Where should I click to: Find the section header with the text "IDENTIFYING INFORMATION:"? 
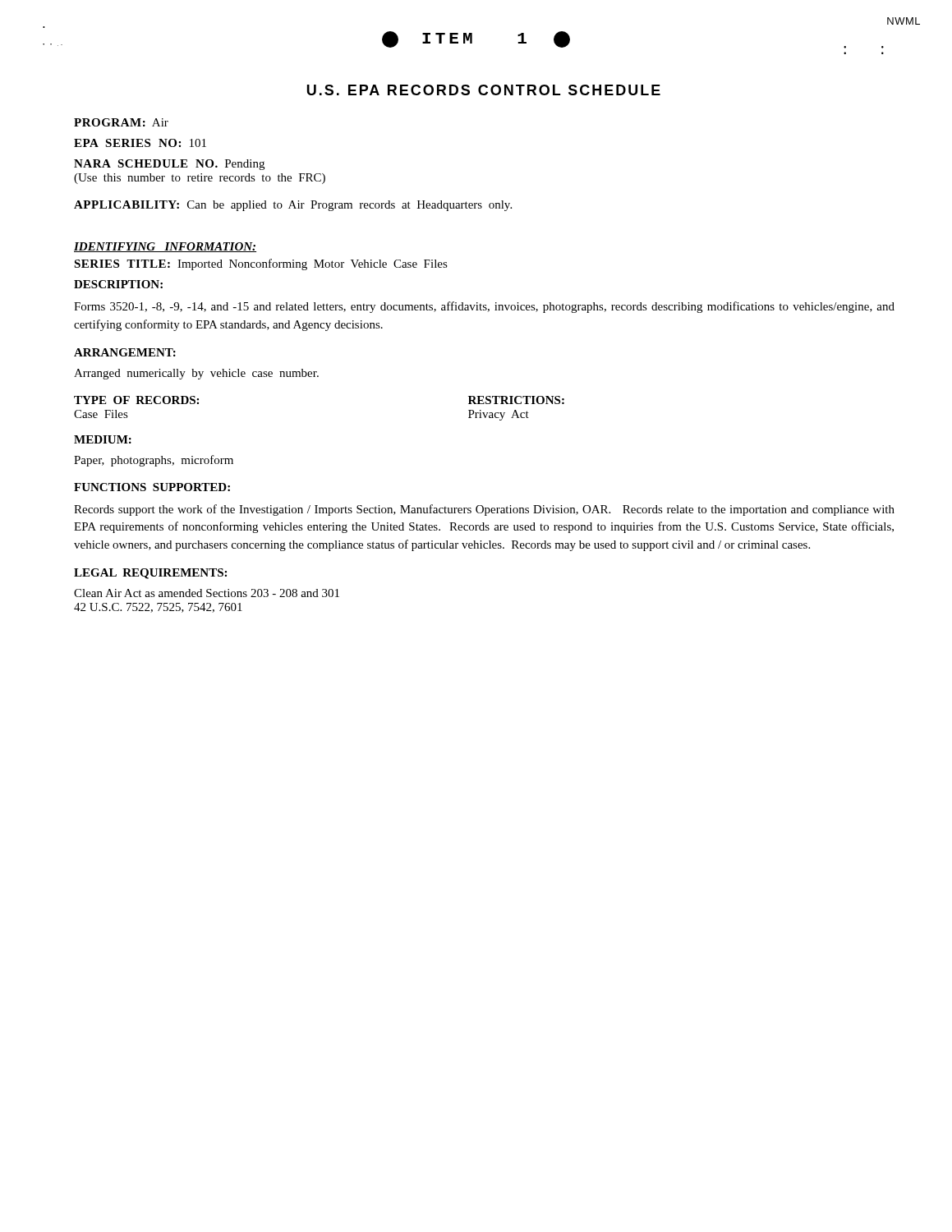click(165, 247)
